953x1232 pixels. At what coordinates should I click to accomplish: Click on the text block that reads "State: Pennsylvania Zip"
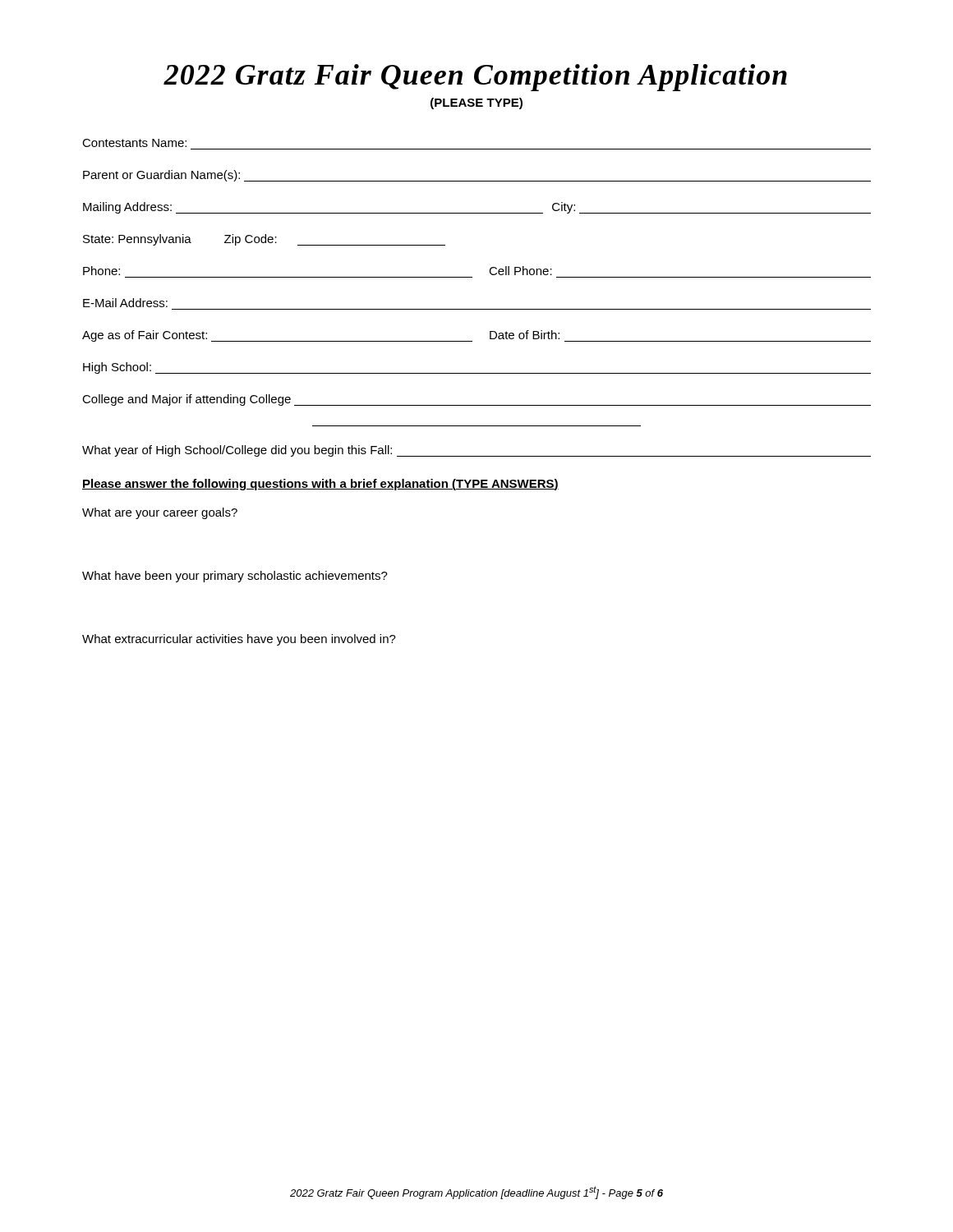(264, 238)
